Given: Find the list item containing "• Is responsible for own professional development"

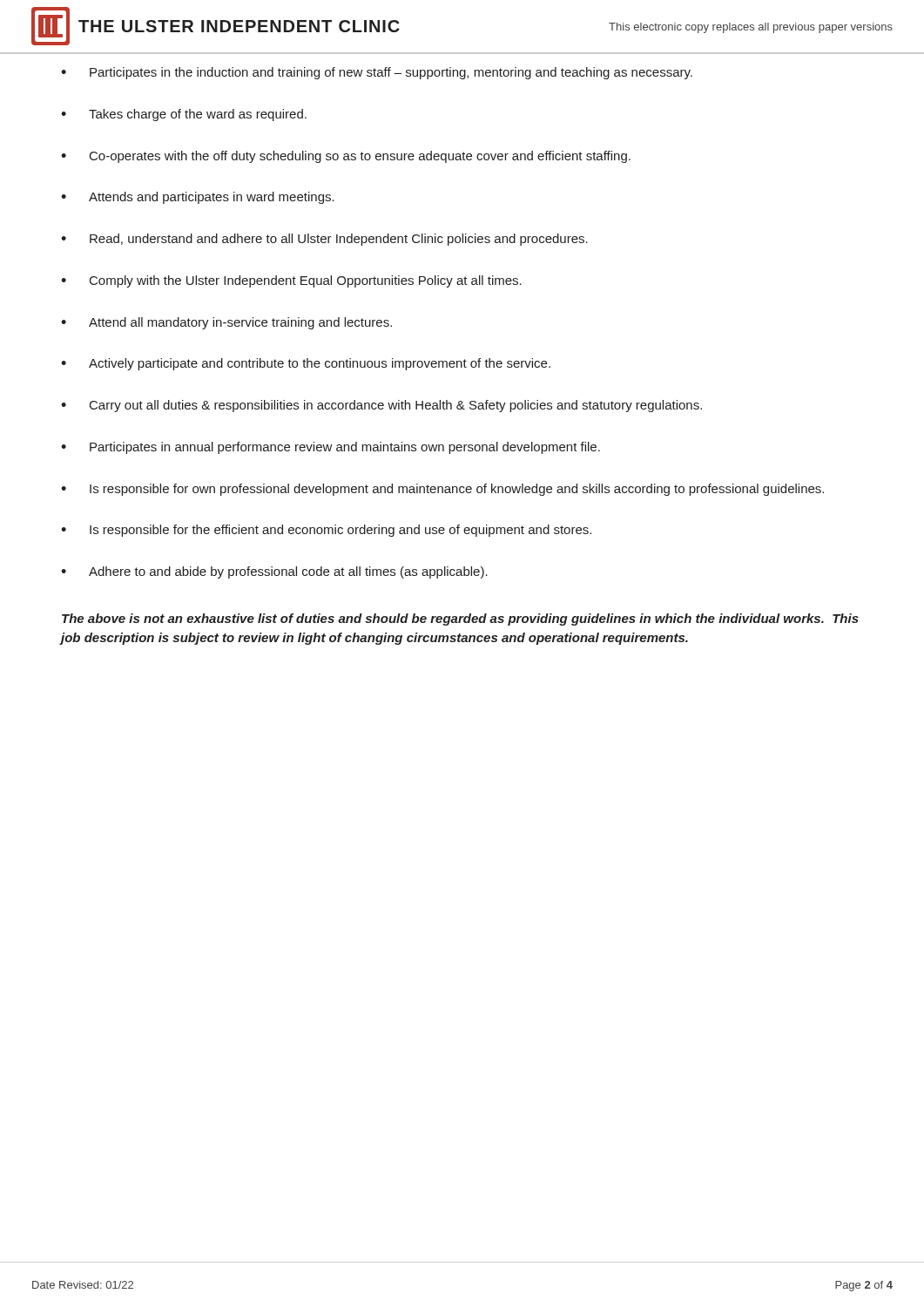Looking at the screenshot, I should point(468,488).
